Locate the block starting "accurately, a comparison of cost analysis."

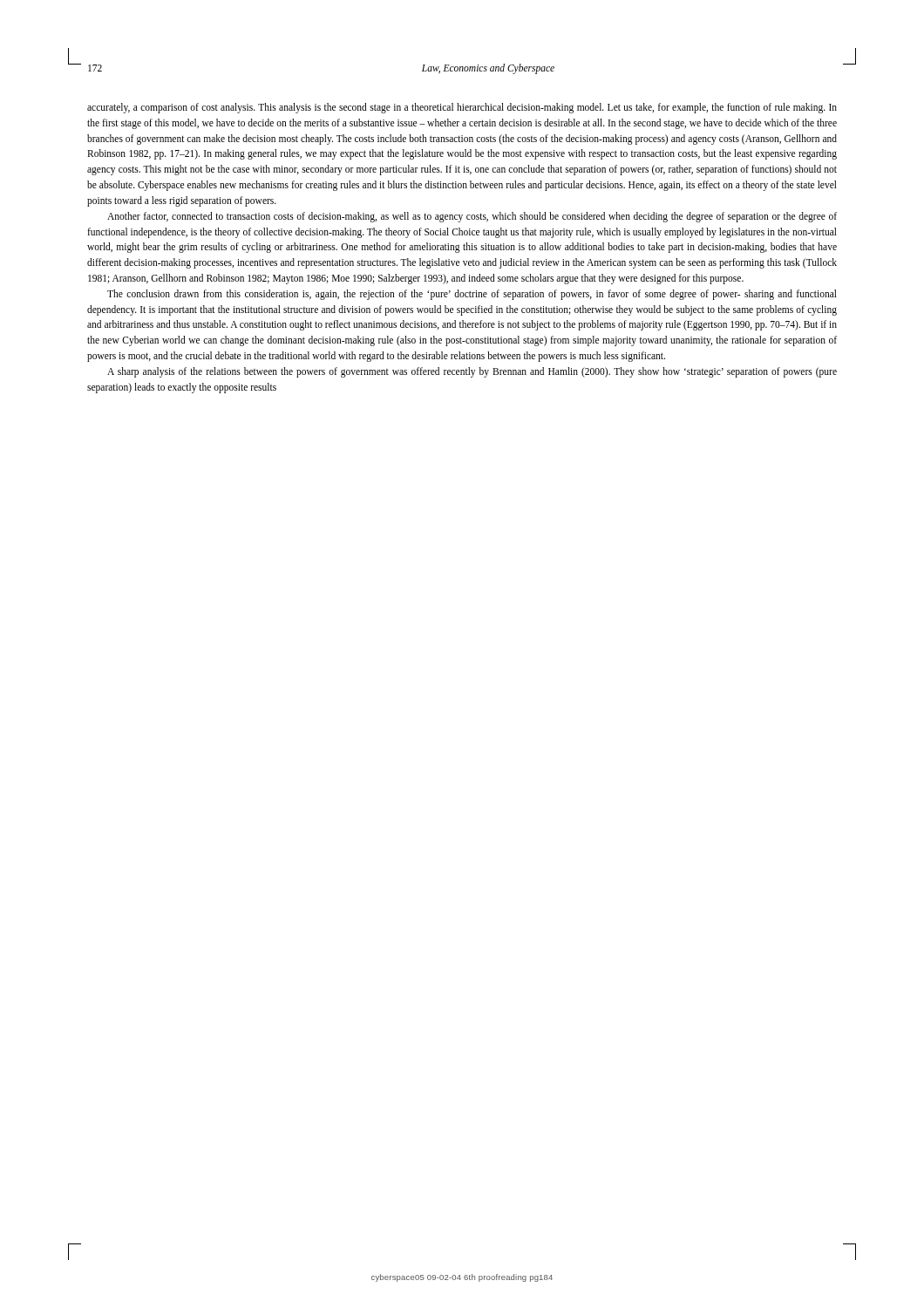click(x=462, y=155)
